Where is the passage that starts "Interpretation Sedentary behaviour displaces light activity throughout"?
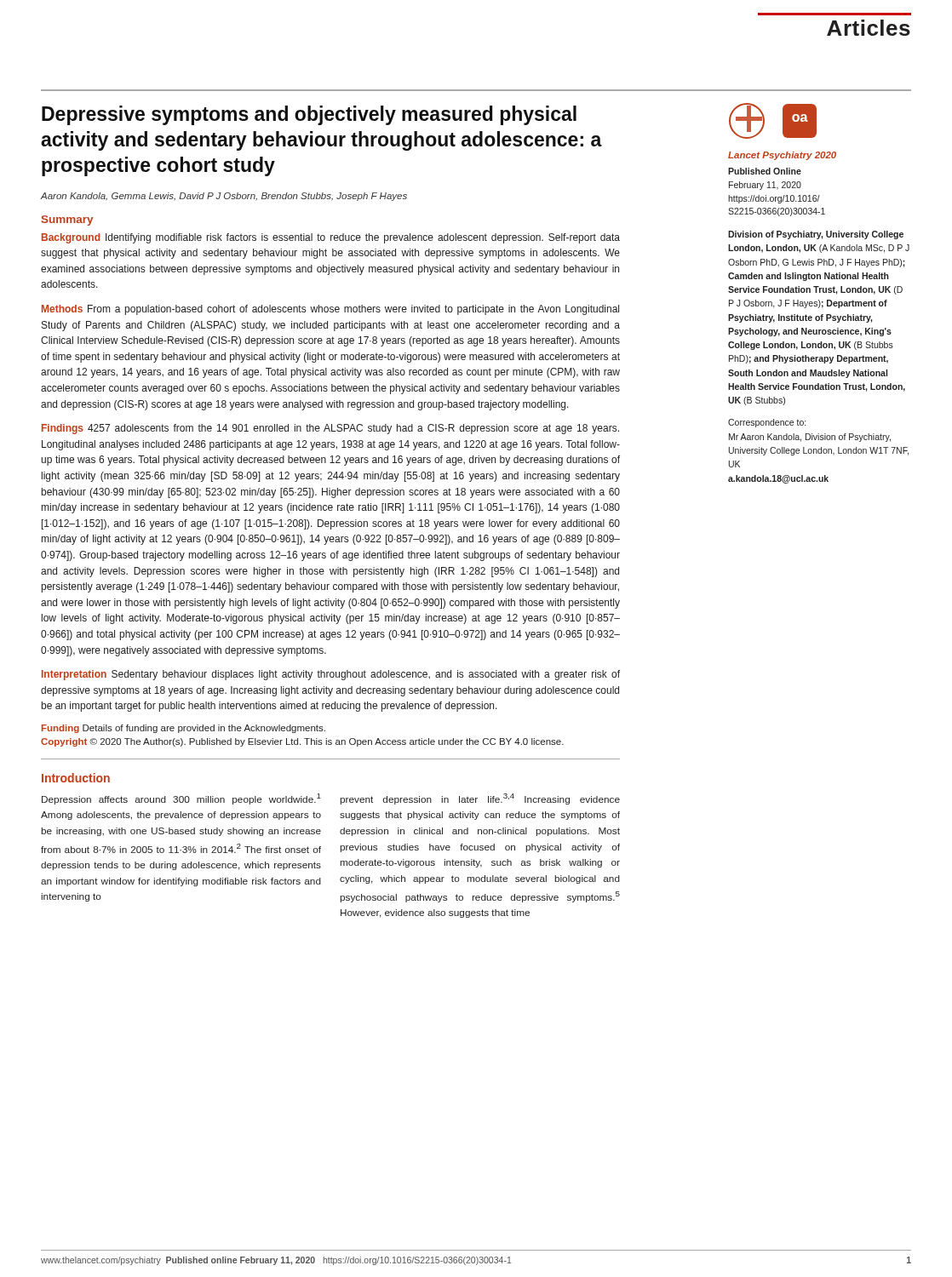The image size is (952, 1277). coord(330,690)
